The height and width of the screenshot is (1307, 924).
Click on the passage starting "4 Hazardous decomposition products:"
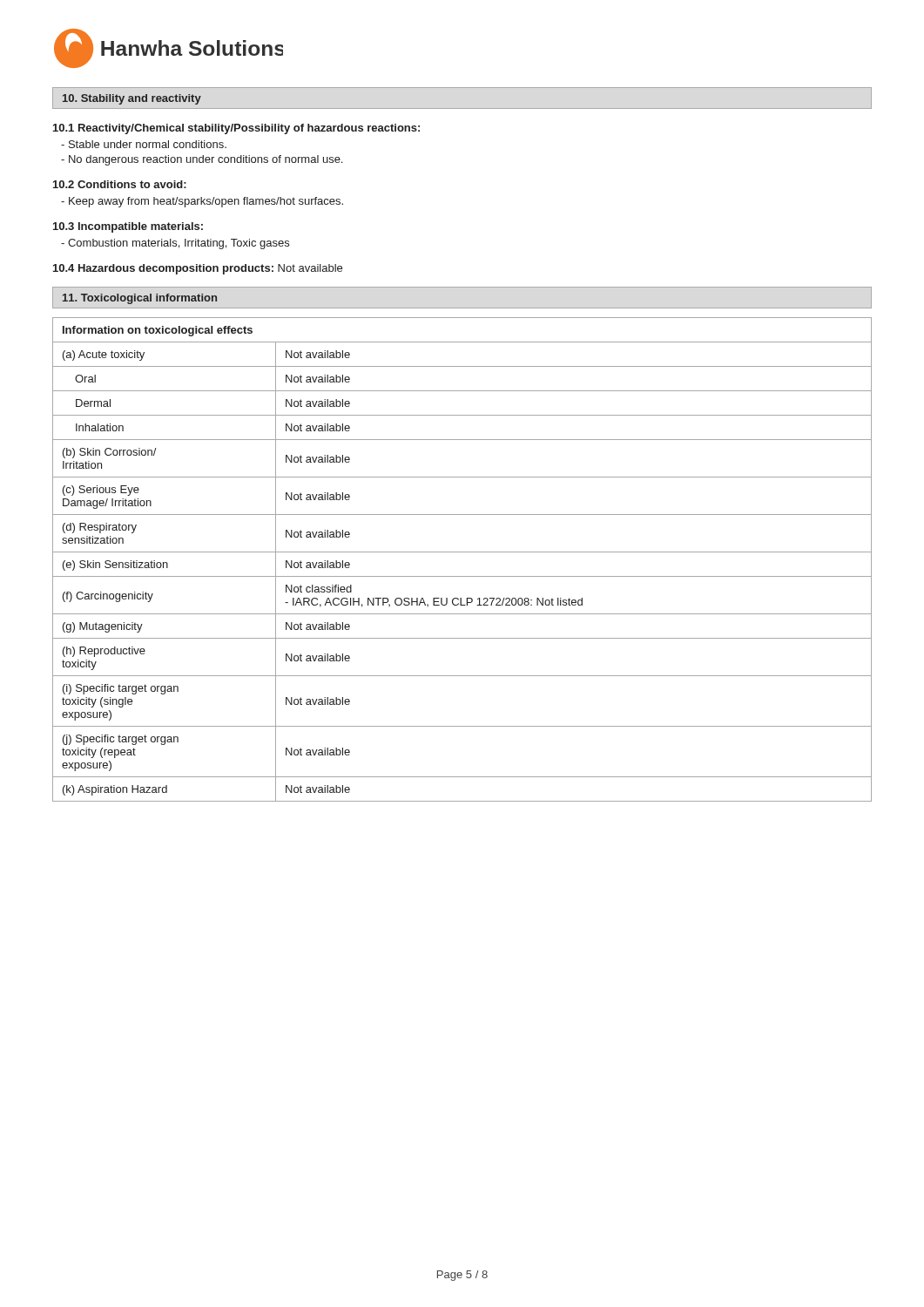point(198,268)
